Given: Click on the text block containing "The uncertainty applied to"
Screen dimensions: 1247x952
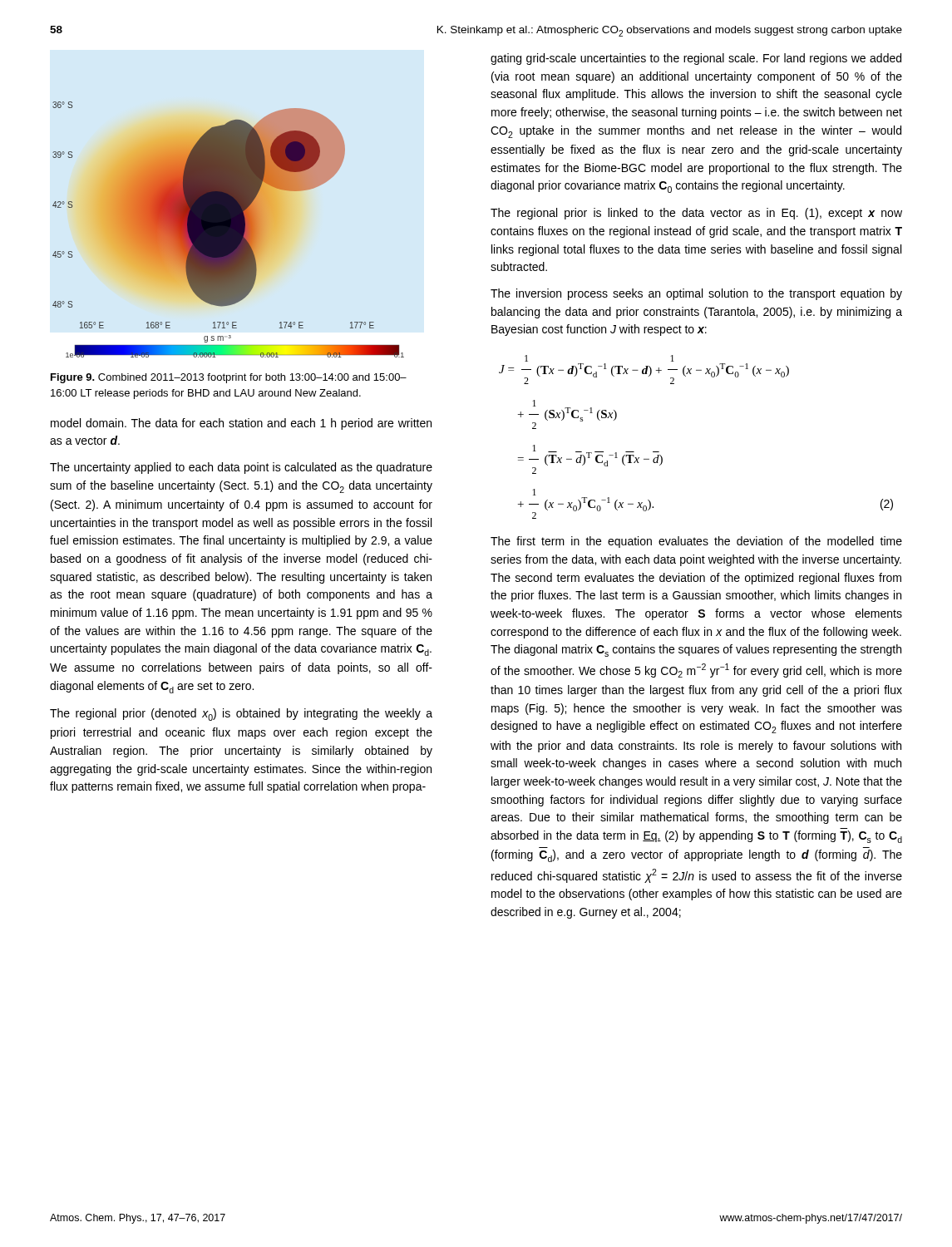Looking at the screenshot, I should (241, 578).
